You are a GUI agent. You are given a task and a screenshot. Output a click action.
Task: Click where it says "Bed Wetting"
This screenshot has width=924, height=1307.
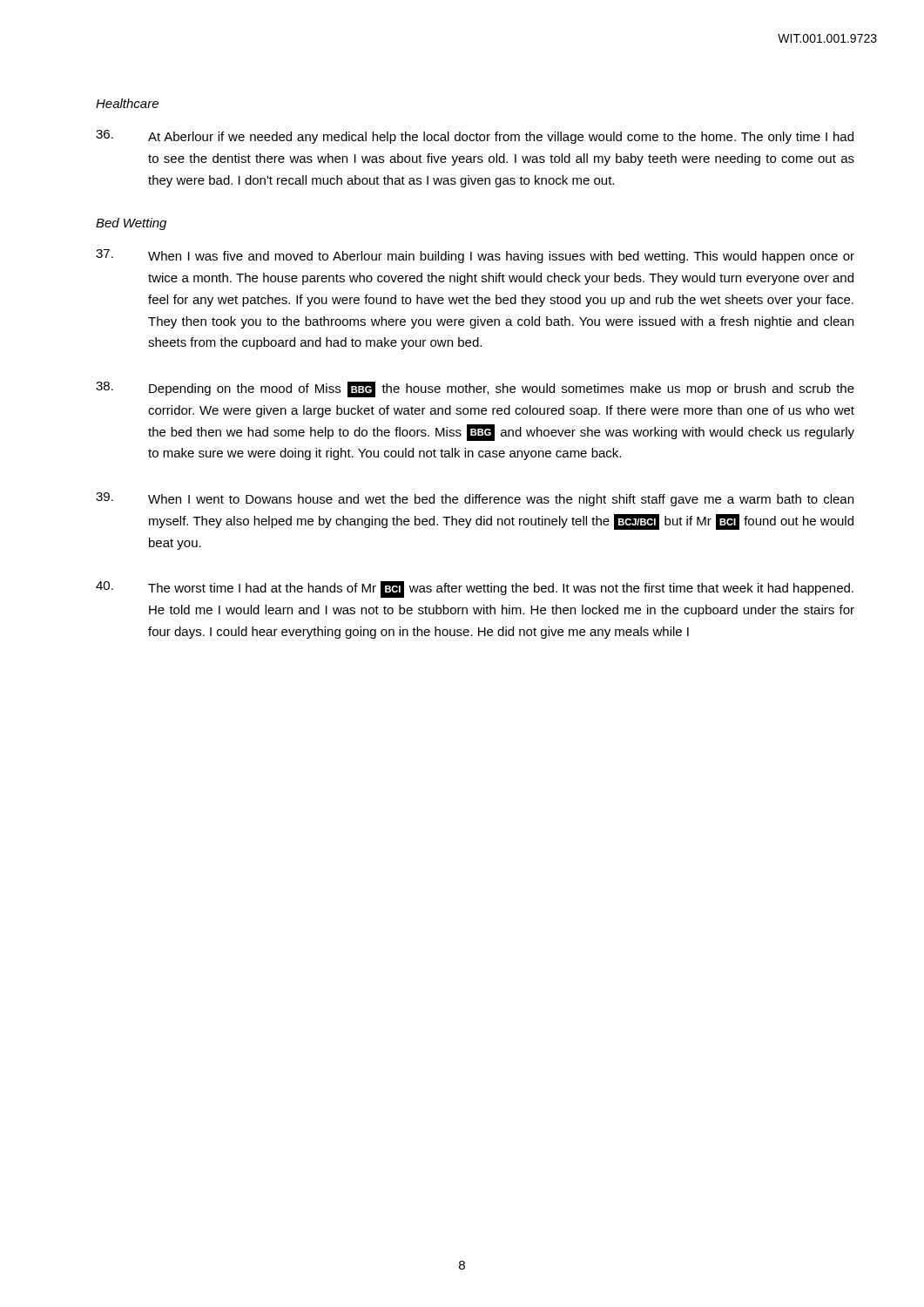tap(131, 223)
